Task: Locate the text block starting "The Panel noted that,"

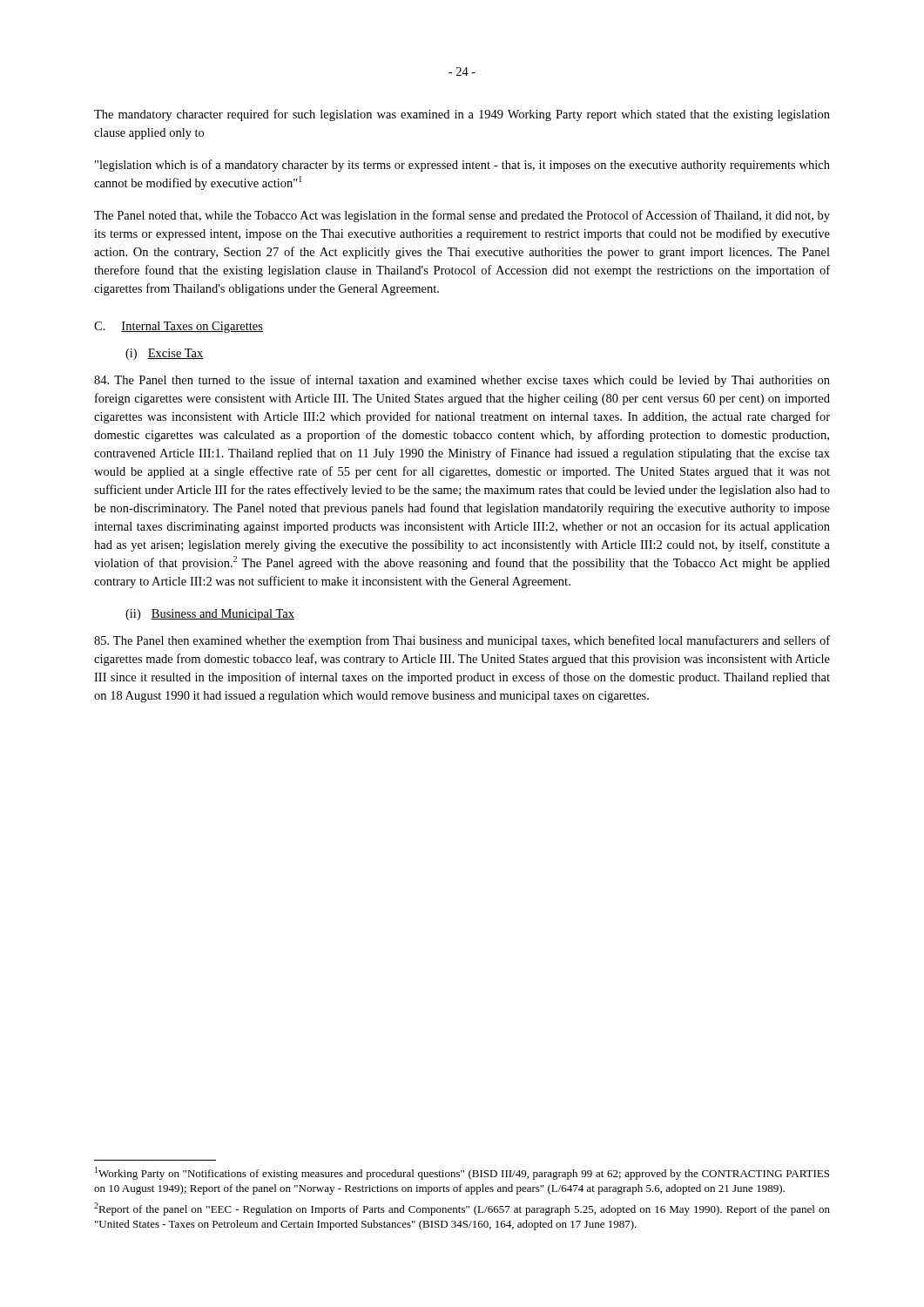Action: tap(462, 252)
